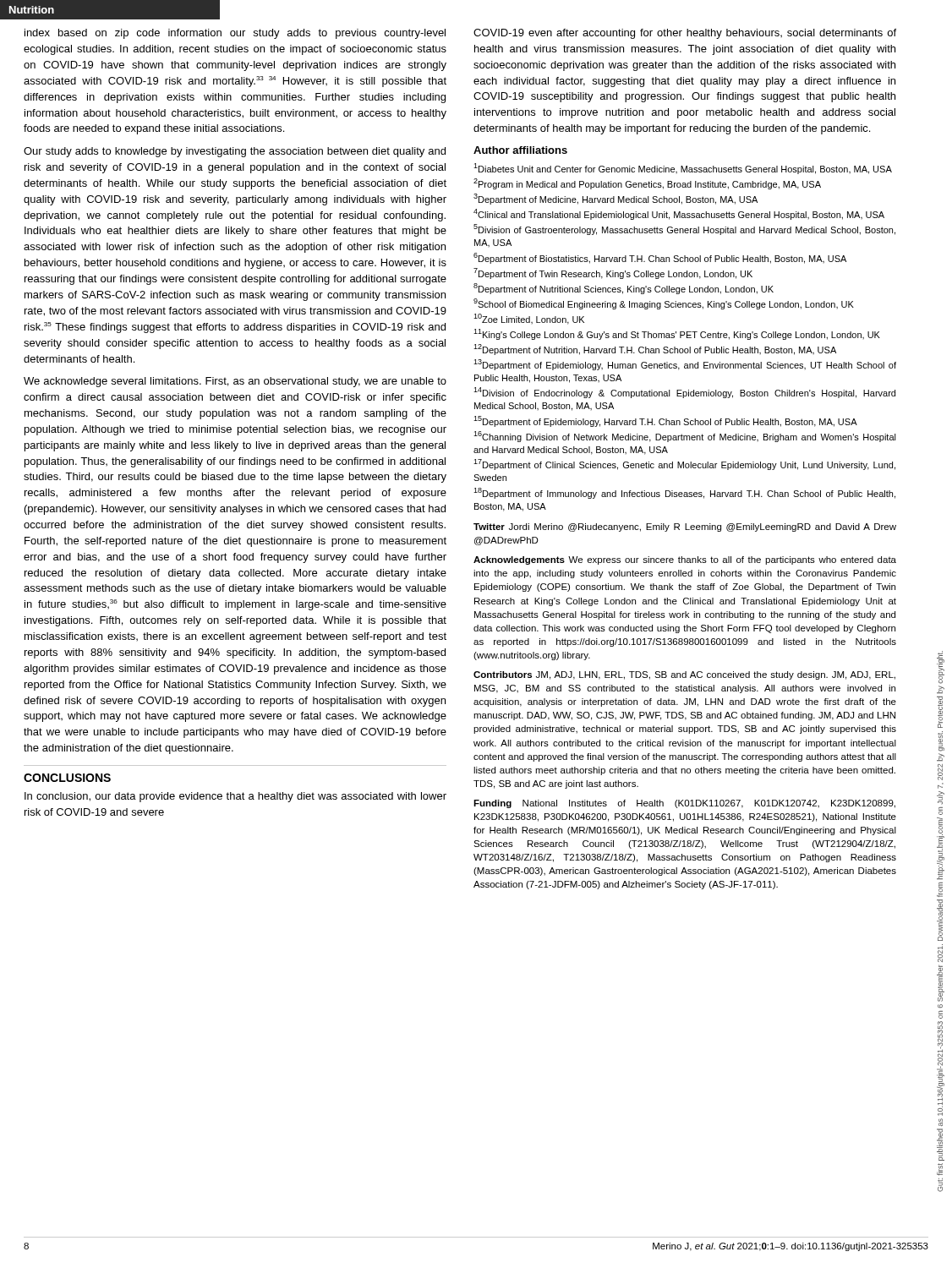This screenshot has width=952, height=1268.
Task: Find the block on this page that starts "index based on"
Action: 235,81
